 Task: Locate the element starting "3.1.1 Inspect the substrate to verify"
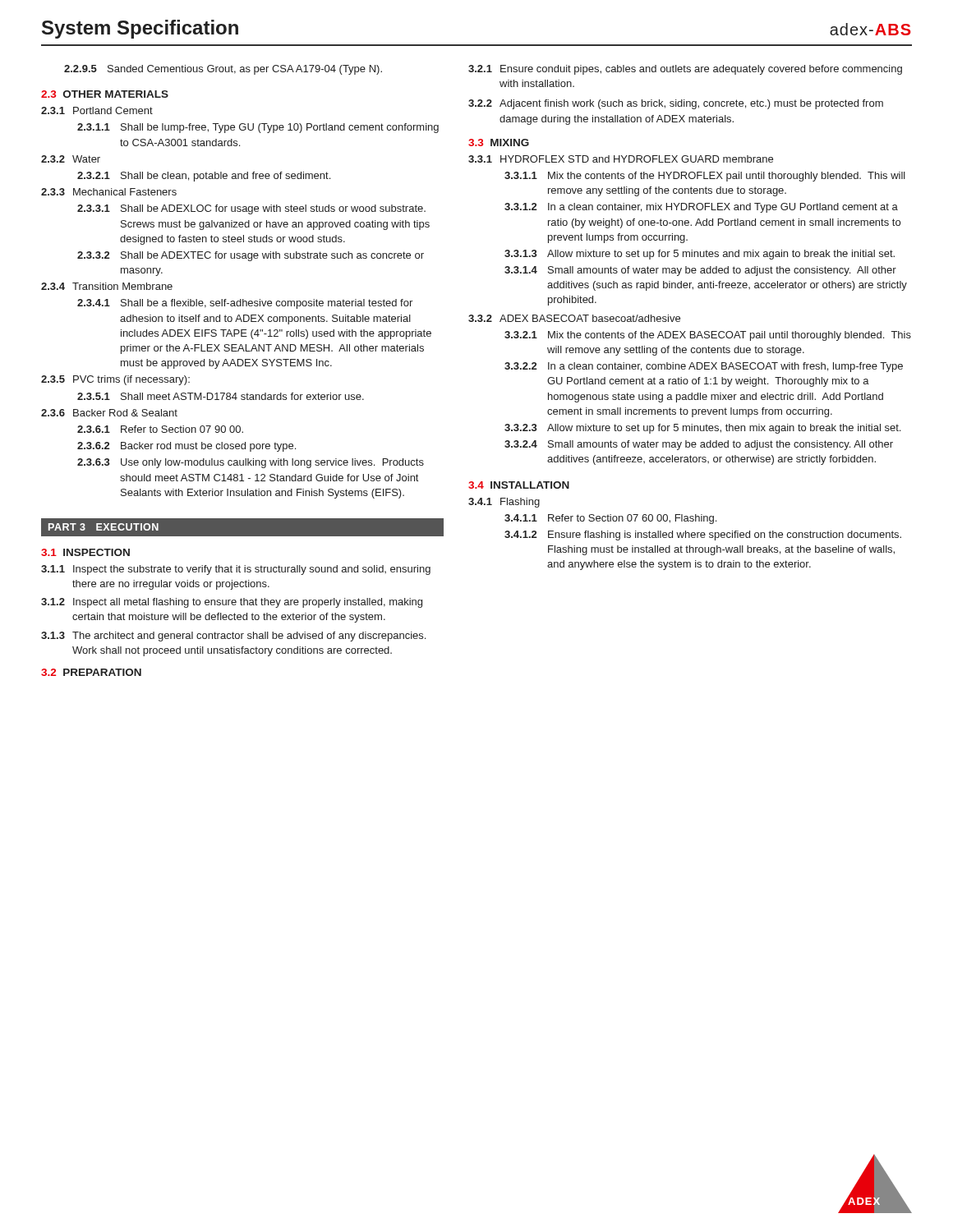tap(242, 577)
